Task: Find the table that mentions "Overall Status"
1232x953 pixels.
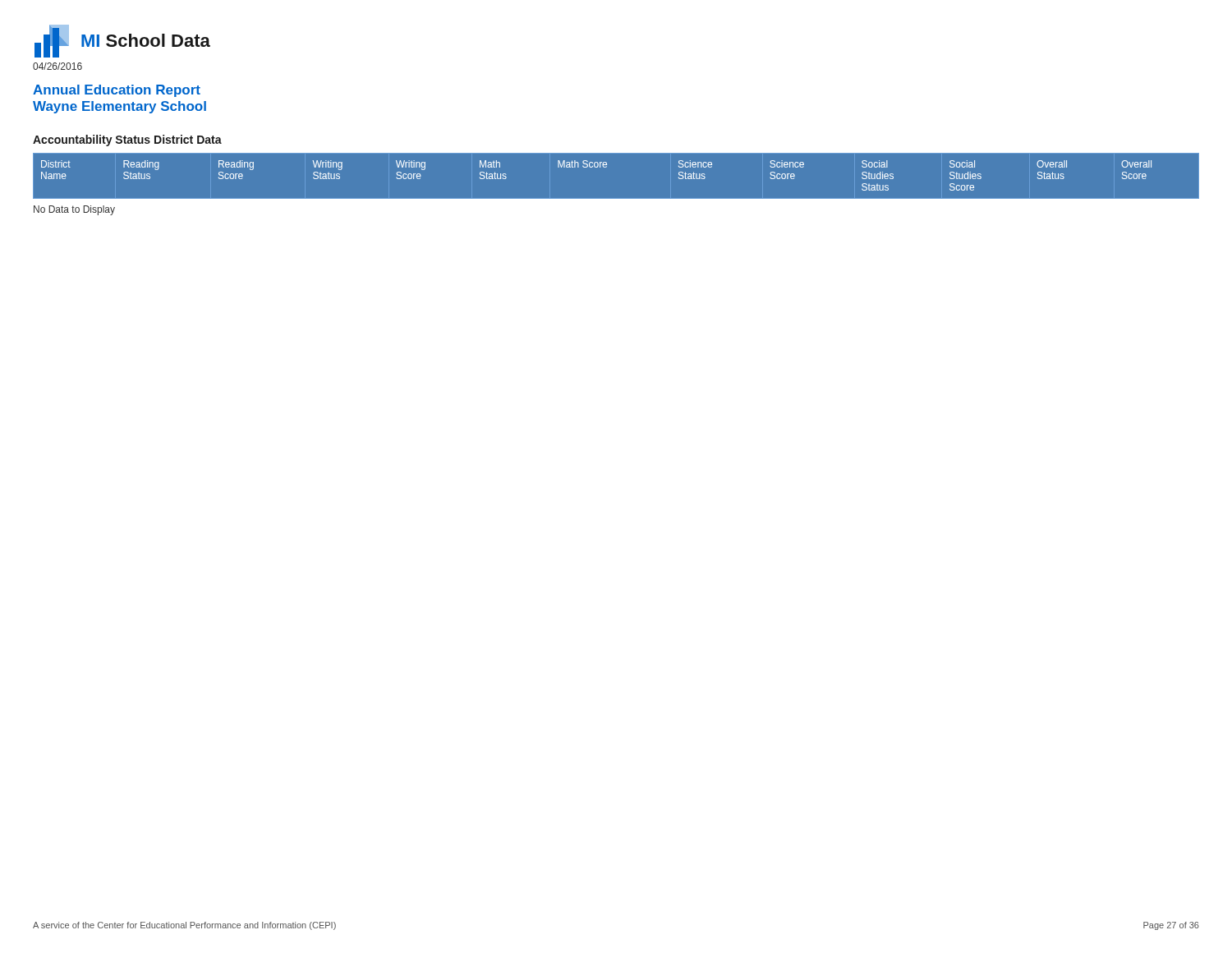Action: (616, 176)
